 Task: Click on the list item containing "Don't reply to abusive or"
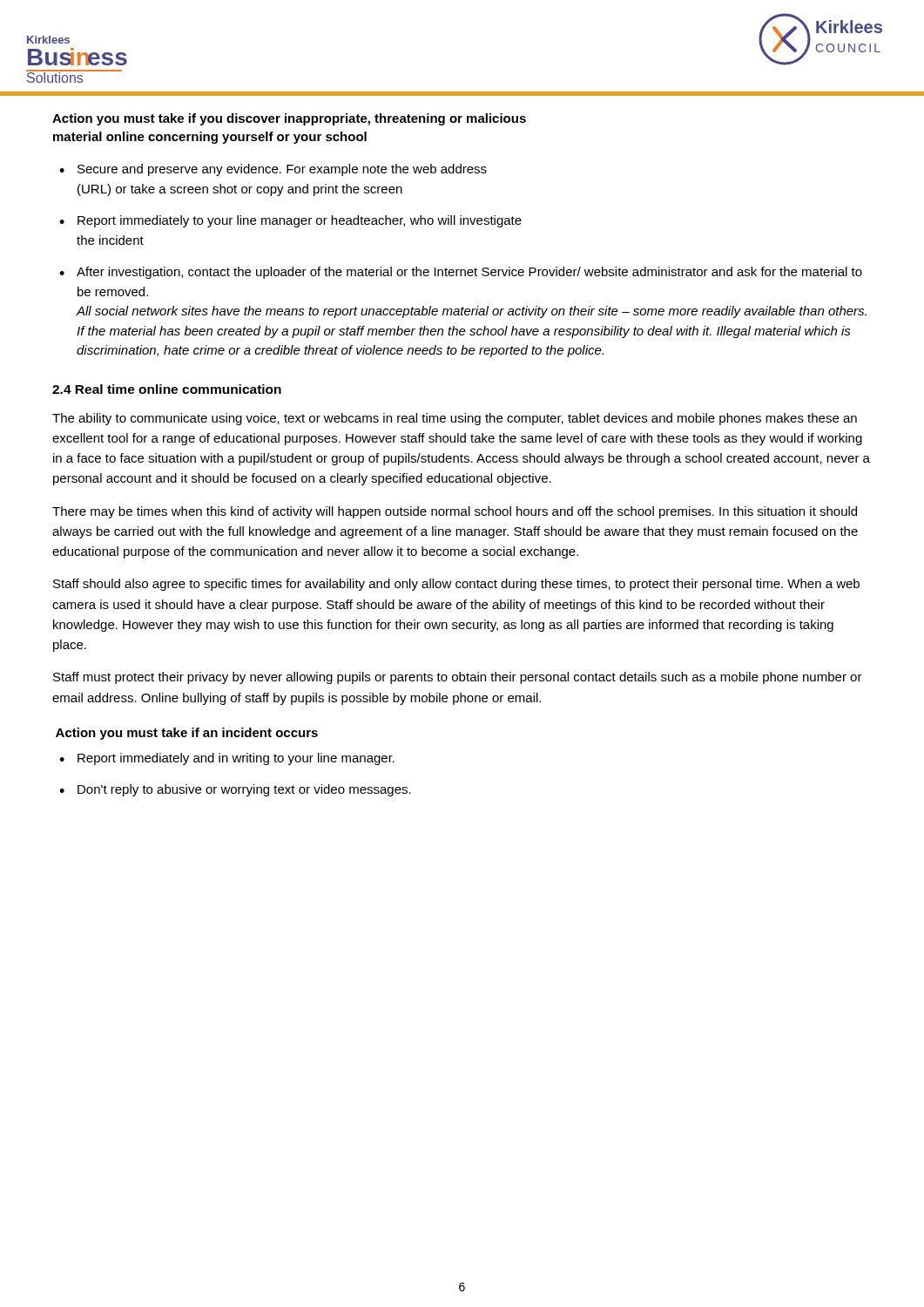[x=244, y=789]
